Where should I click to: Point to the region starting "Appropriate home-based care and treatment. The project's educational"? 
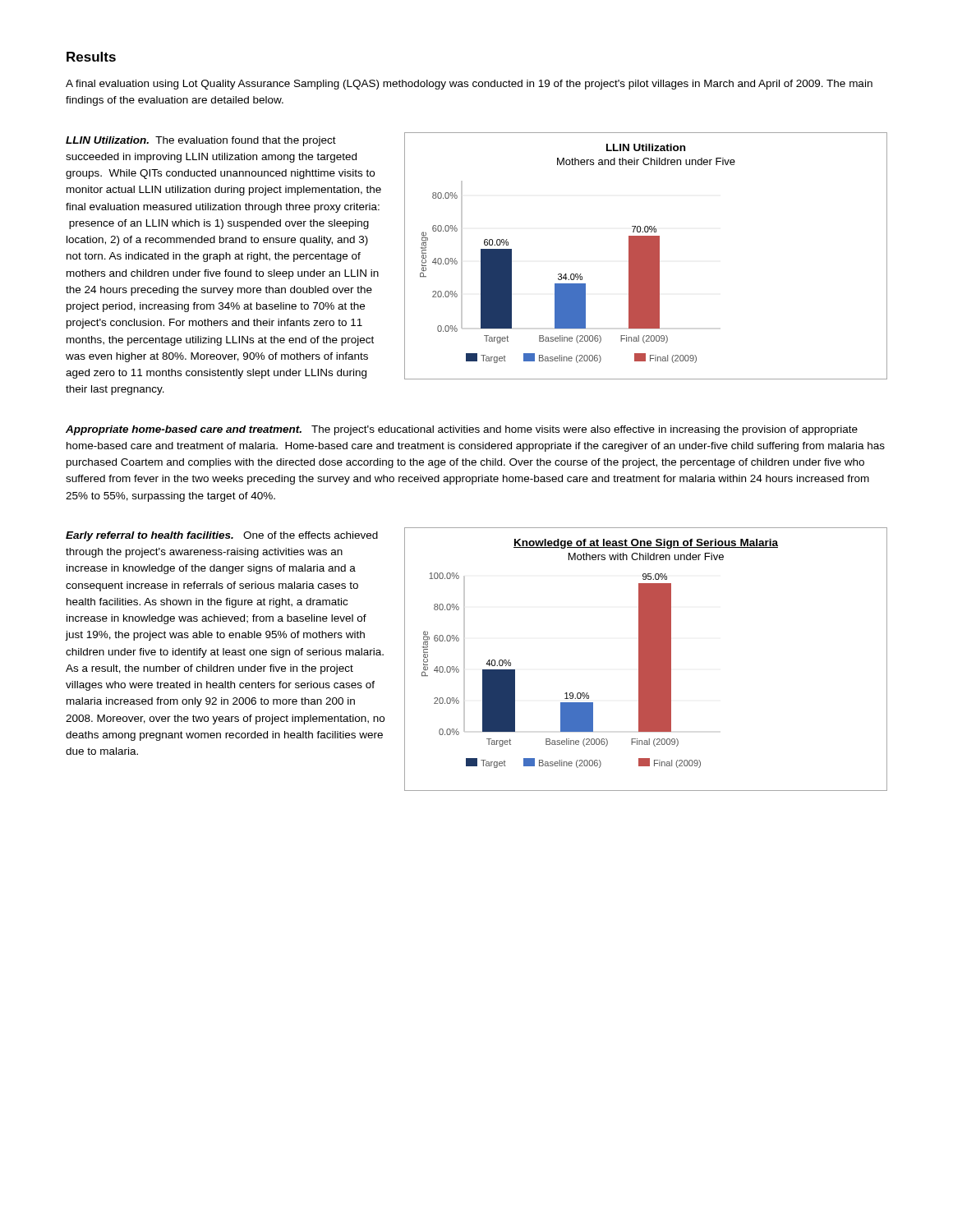(475, 462)
